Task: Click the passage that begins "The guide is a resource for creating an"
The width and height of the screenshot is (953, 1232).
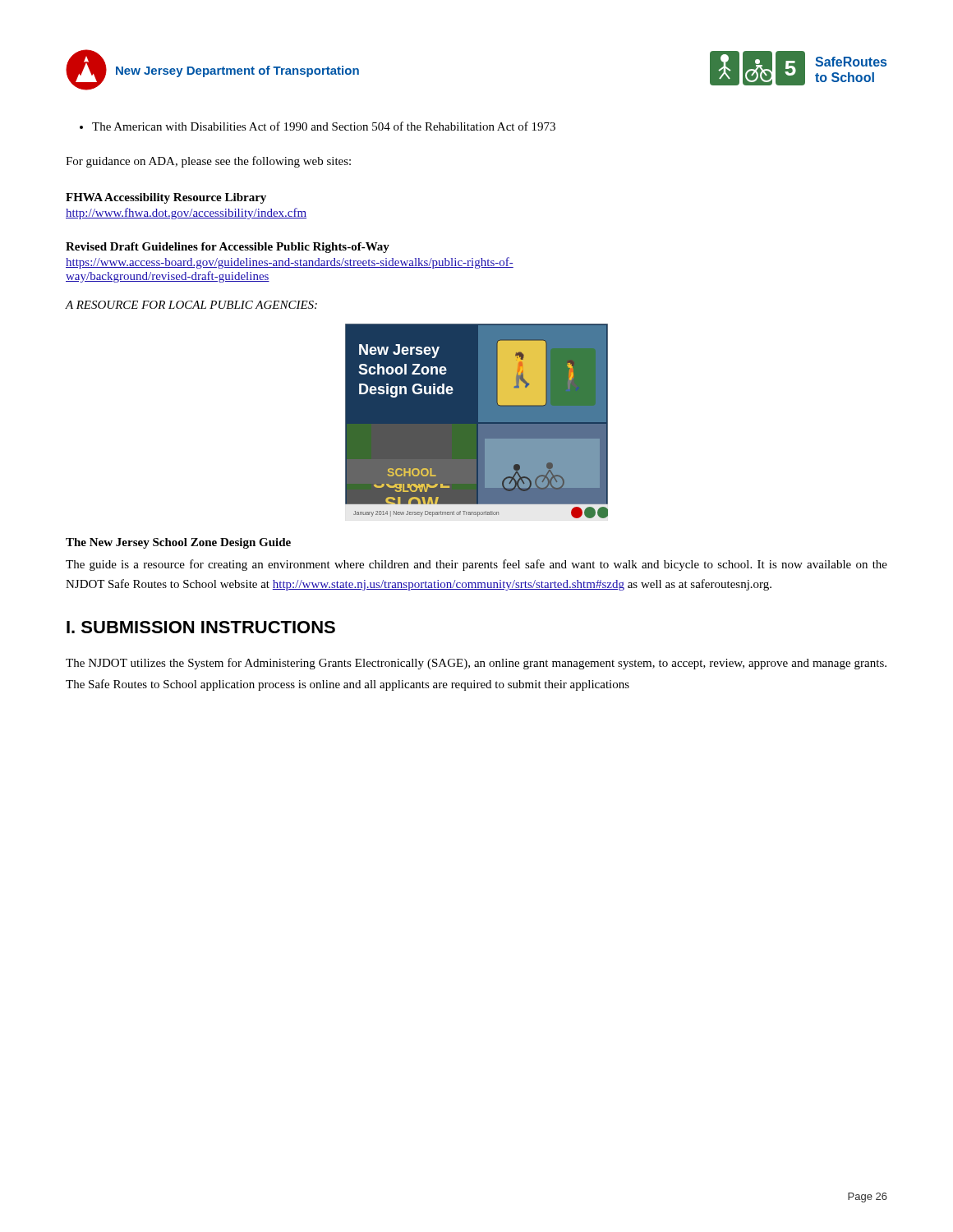Action: [x=476, y=574]
